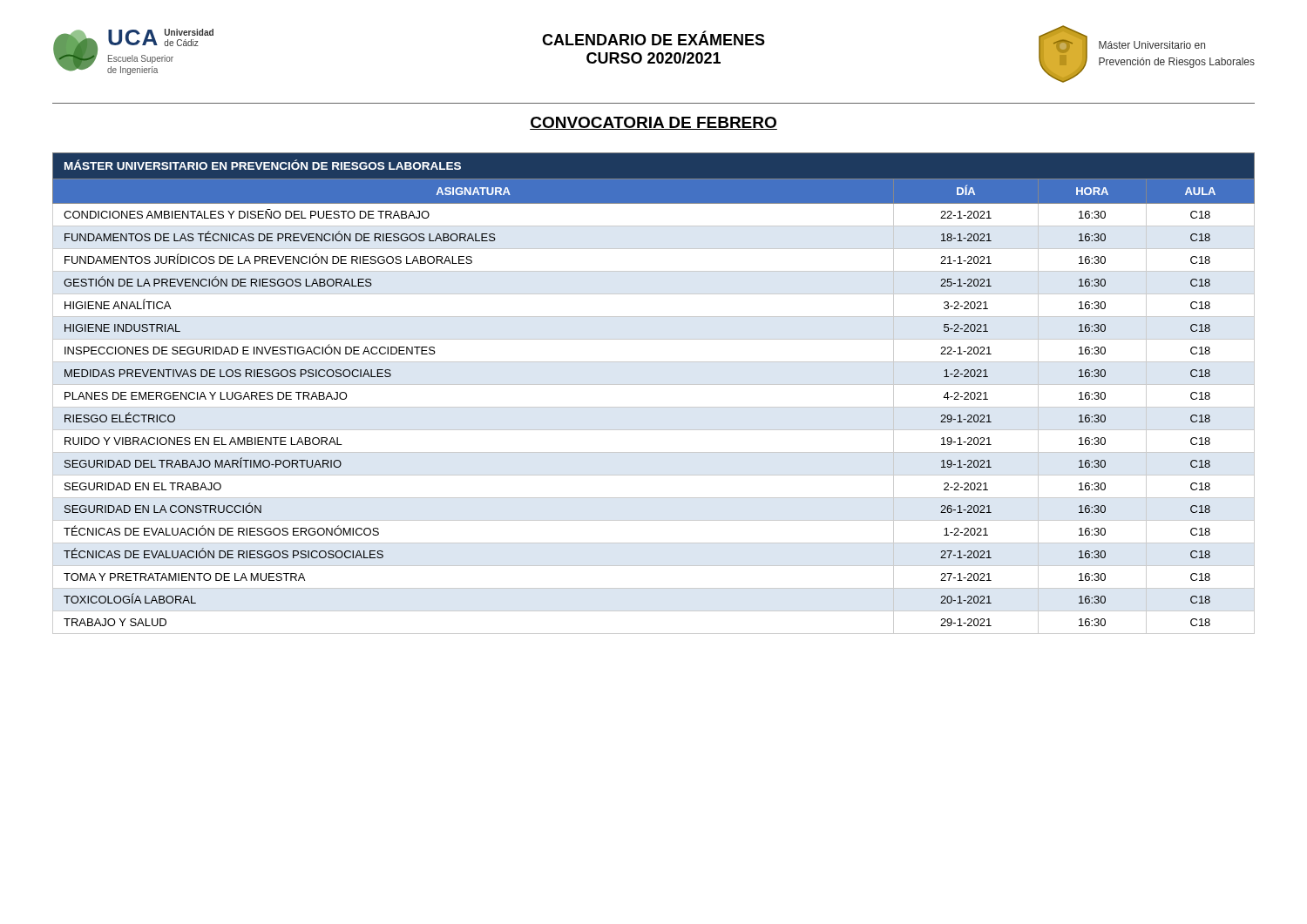
Task: Click the title
Action: coord(654,122)
